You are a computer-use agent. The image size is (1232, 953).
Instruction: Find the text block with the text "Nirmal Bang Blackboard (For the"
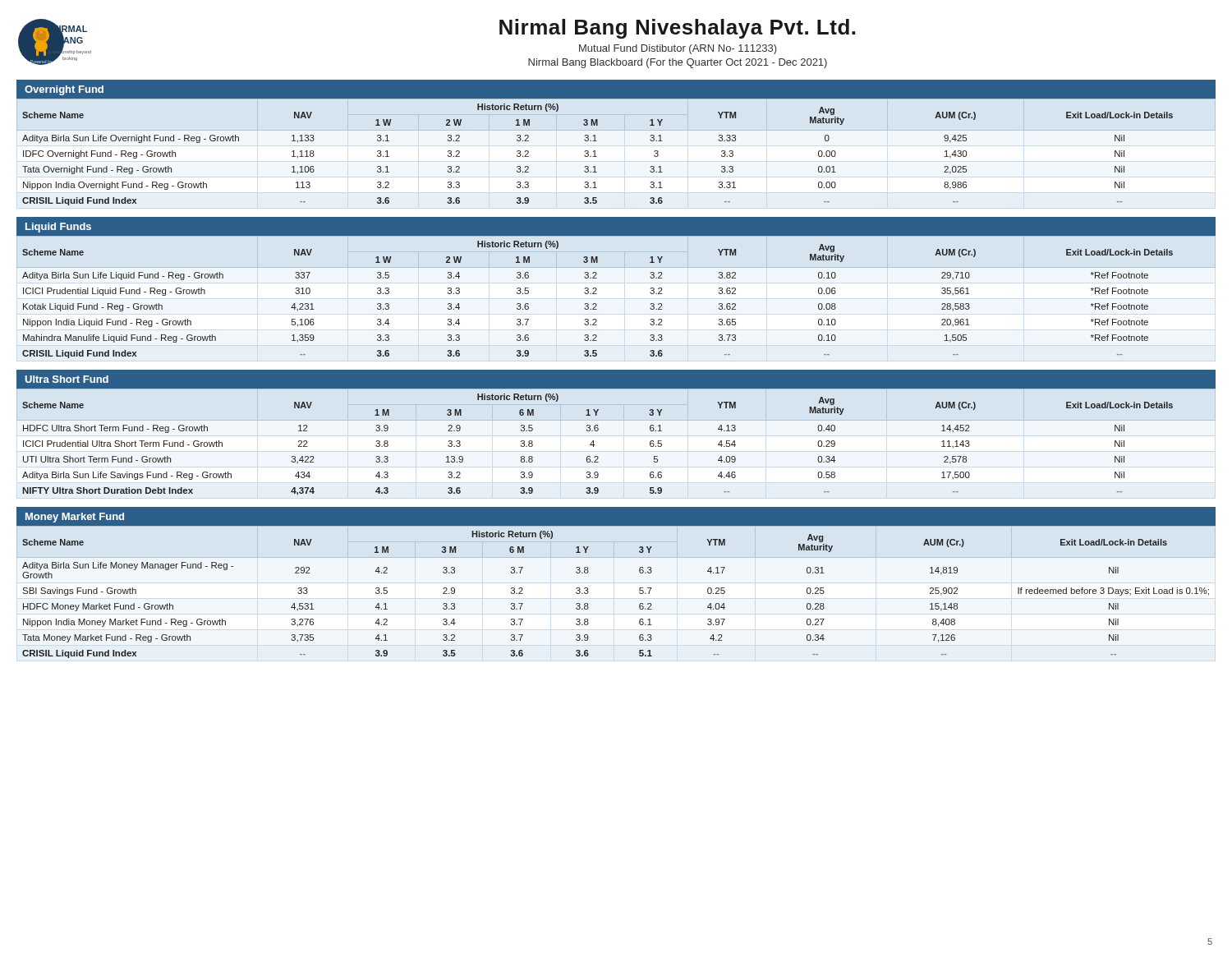coord(678,62)
